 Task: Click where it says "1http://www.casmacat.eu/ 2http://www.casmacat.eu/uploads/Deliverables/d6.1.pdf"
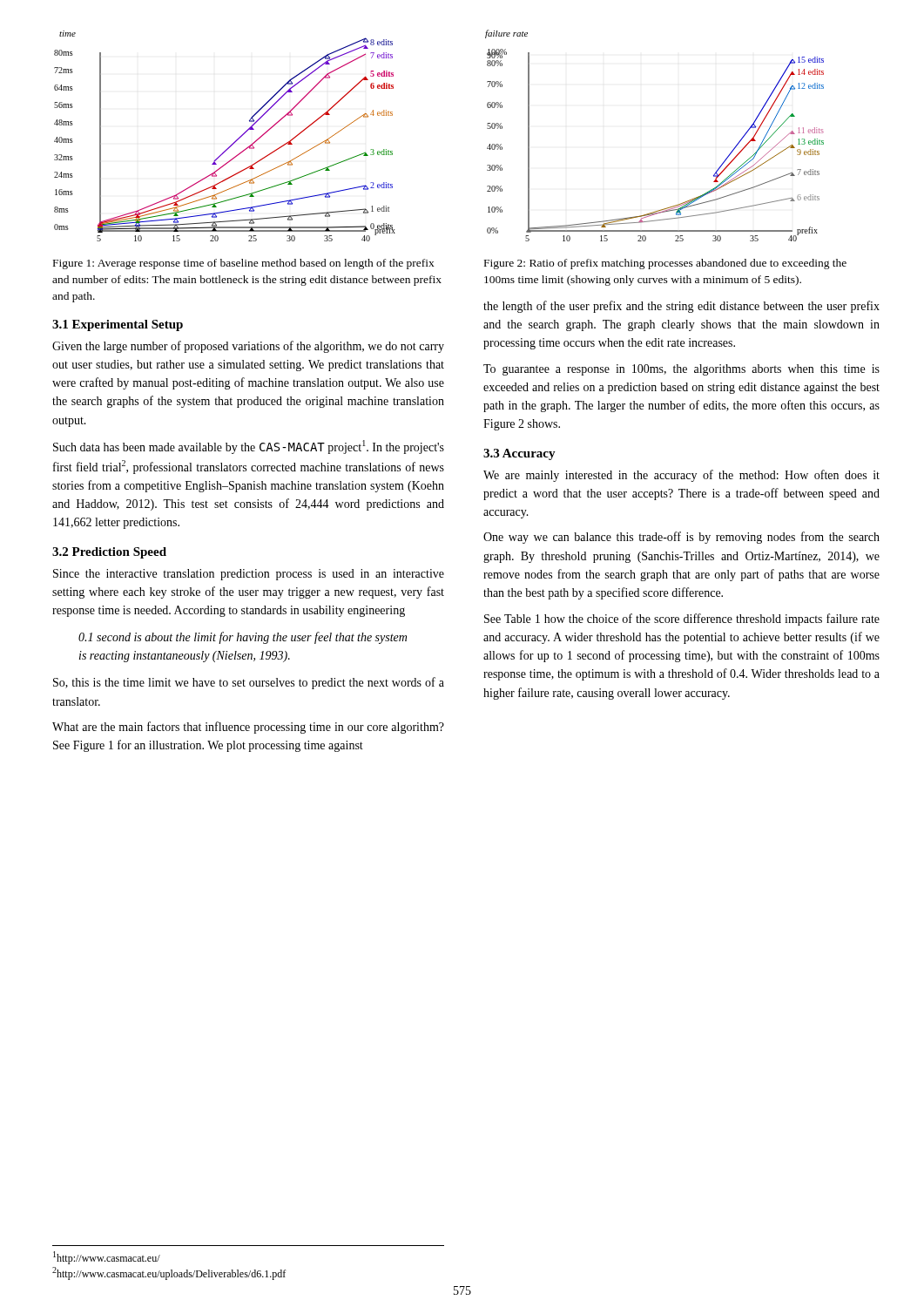point(169,1265)
